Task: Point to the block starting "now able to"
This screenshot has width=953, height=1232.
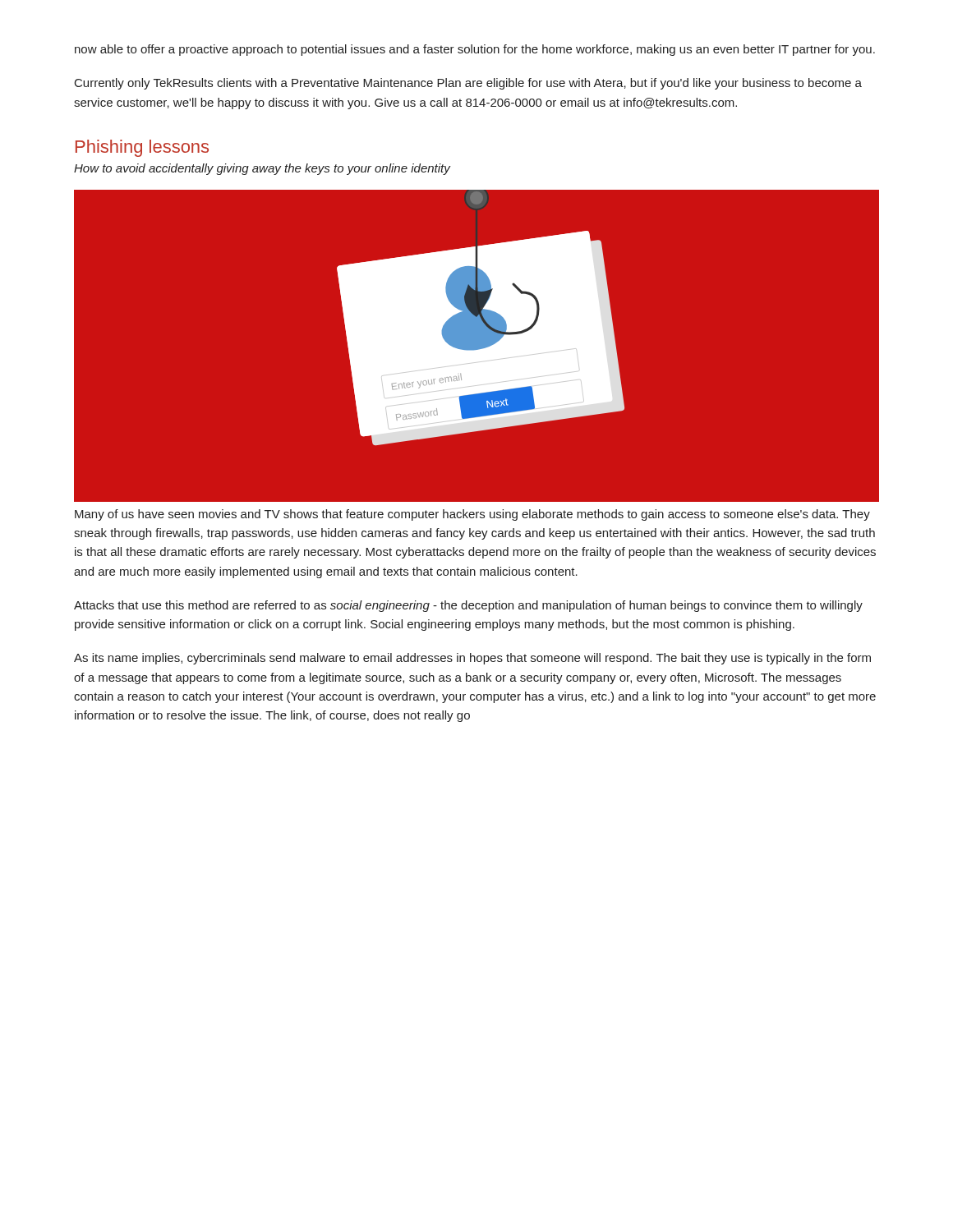Action: (475, 49)
